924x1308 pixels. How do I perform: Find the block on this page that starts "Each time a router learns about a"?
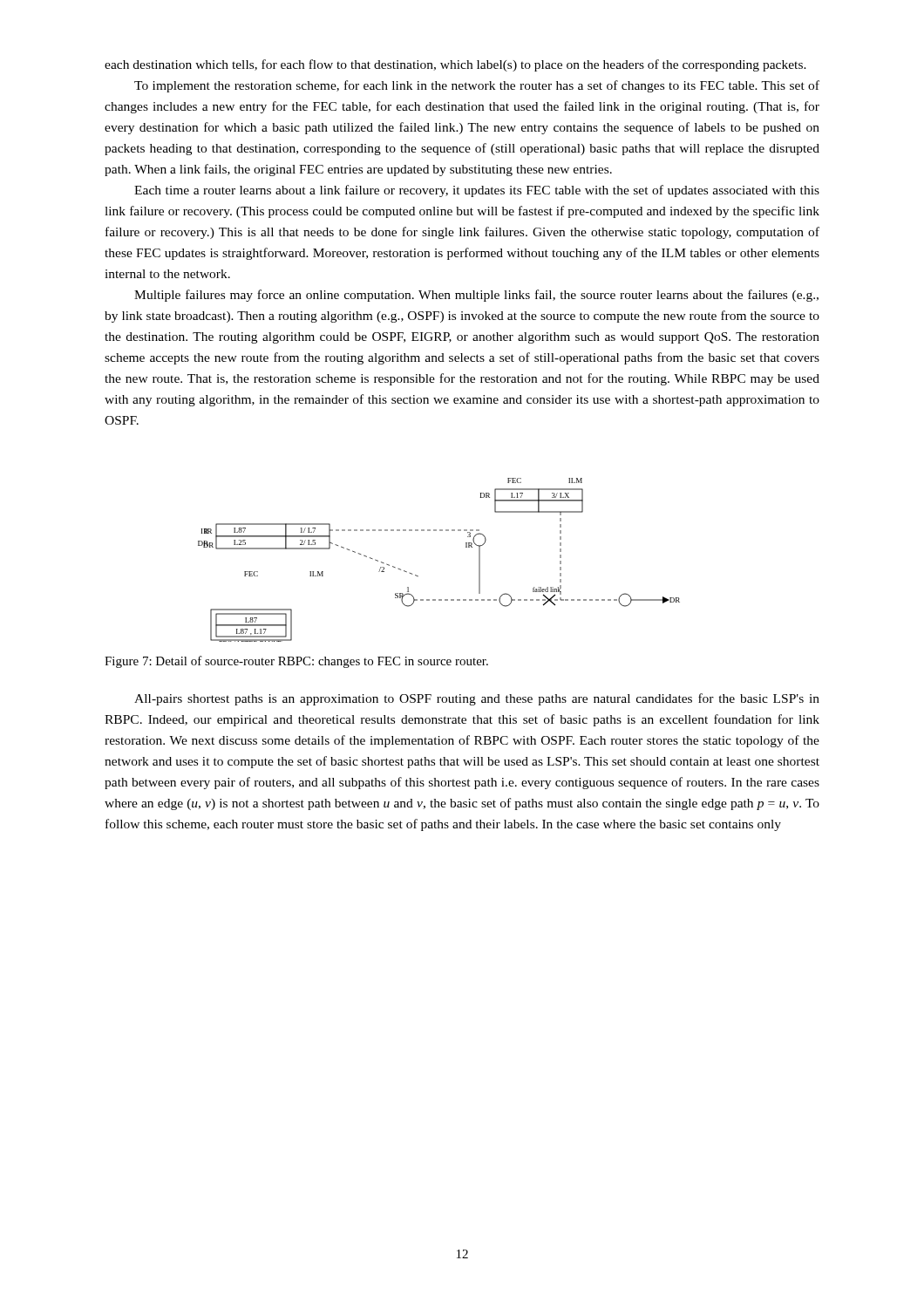462,232
